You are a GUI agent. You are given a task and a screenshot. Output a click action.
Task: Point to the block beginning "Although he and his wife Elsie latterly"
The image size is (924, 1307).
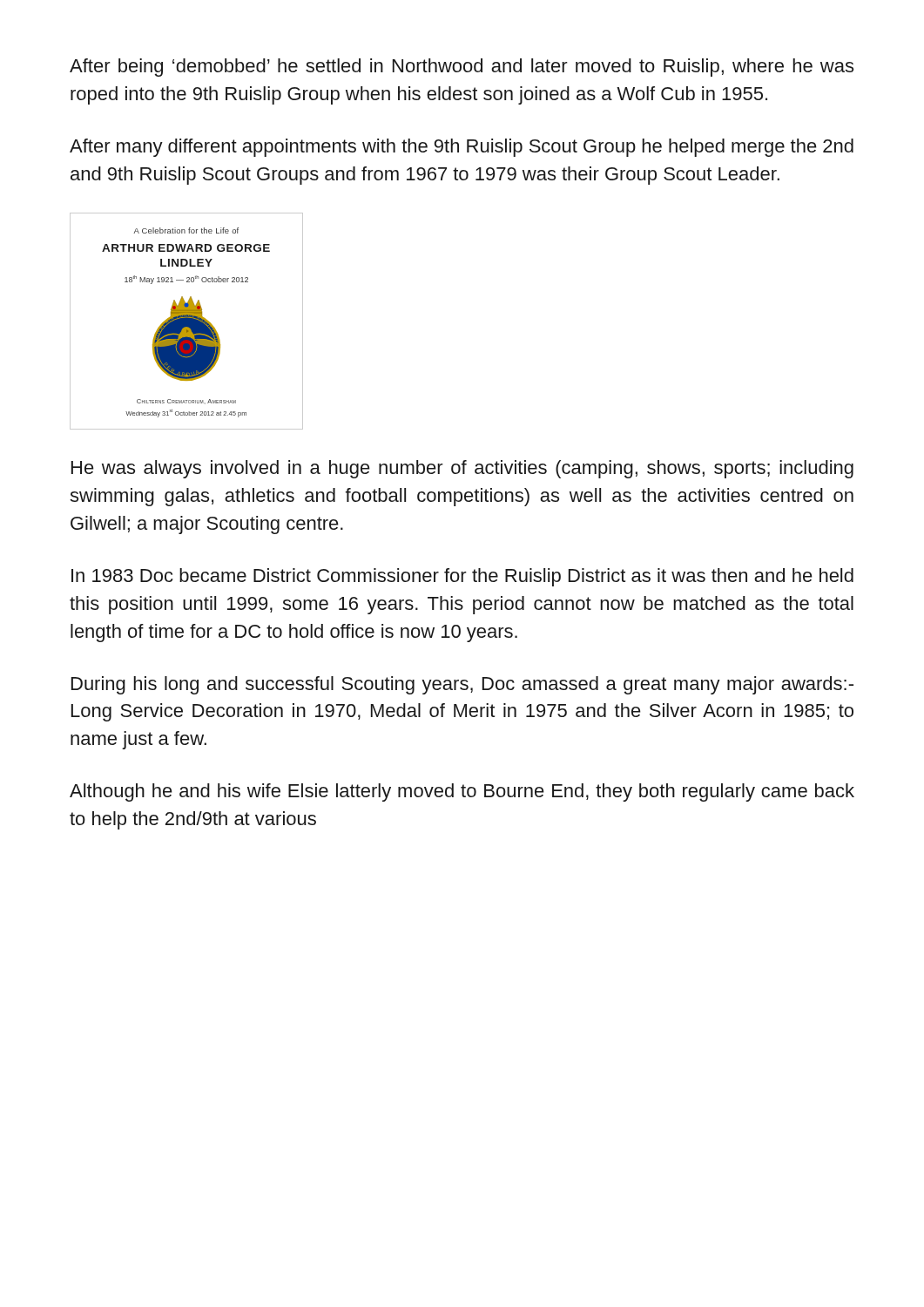[462, 805]
